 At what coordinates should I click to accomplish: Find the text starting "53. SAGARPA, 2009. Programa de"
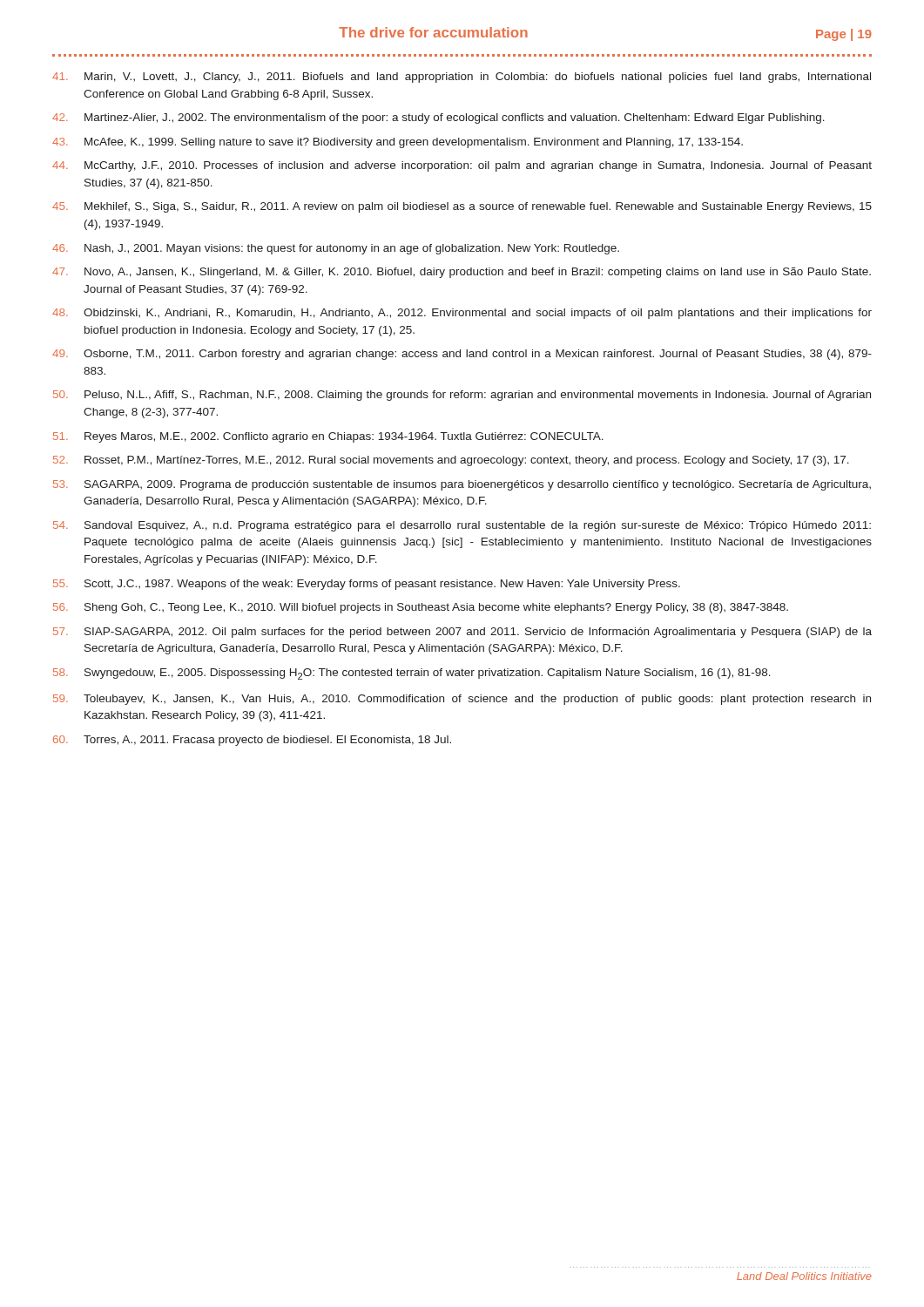click(462, 493)
